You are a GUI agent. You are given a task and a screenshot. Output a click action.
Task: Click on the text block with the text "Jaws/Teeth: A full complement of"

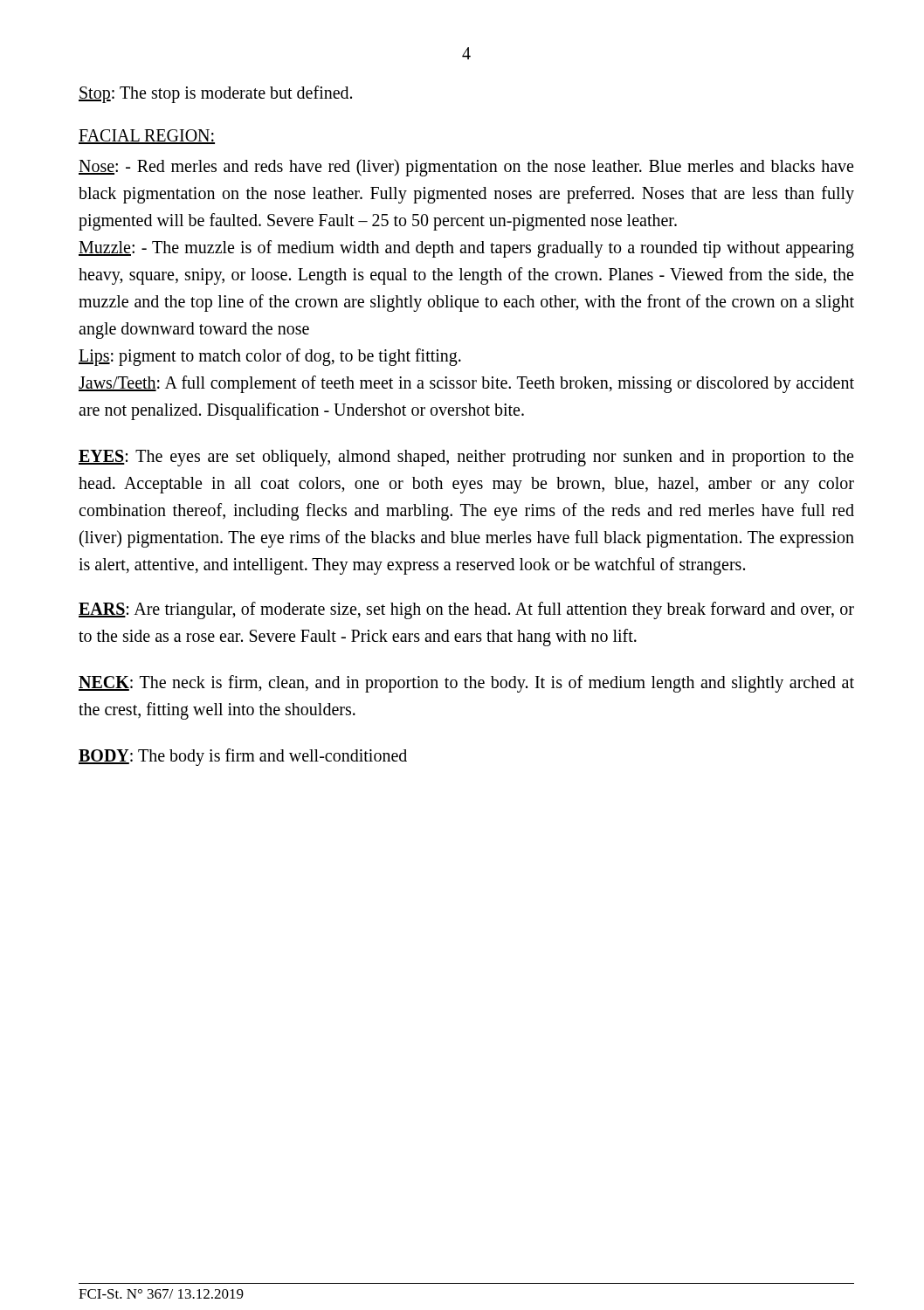click(466, 396)
